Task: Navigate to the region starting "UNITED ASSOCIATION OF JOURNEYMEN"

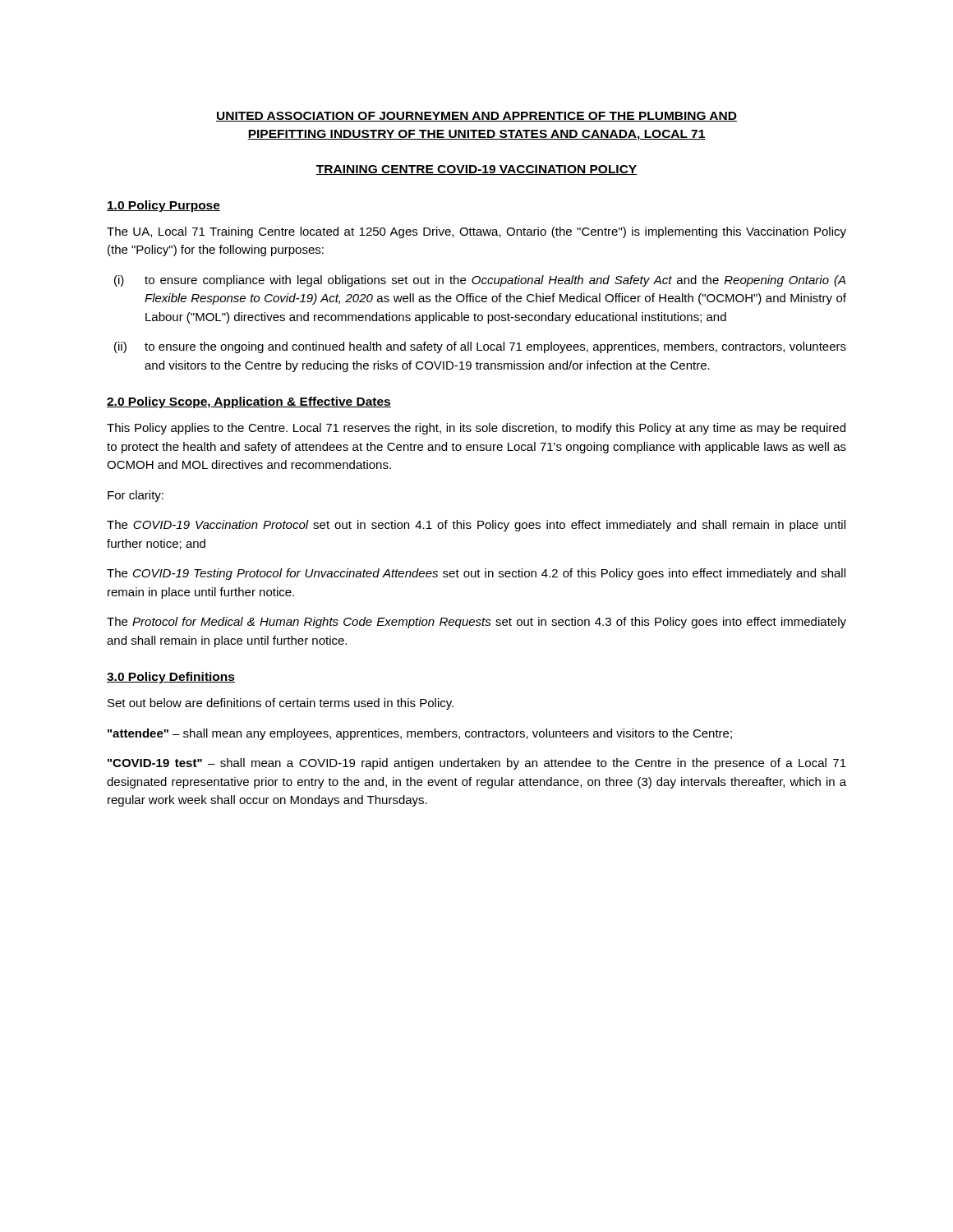Action: (476, 125)
